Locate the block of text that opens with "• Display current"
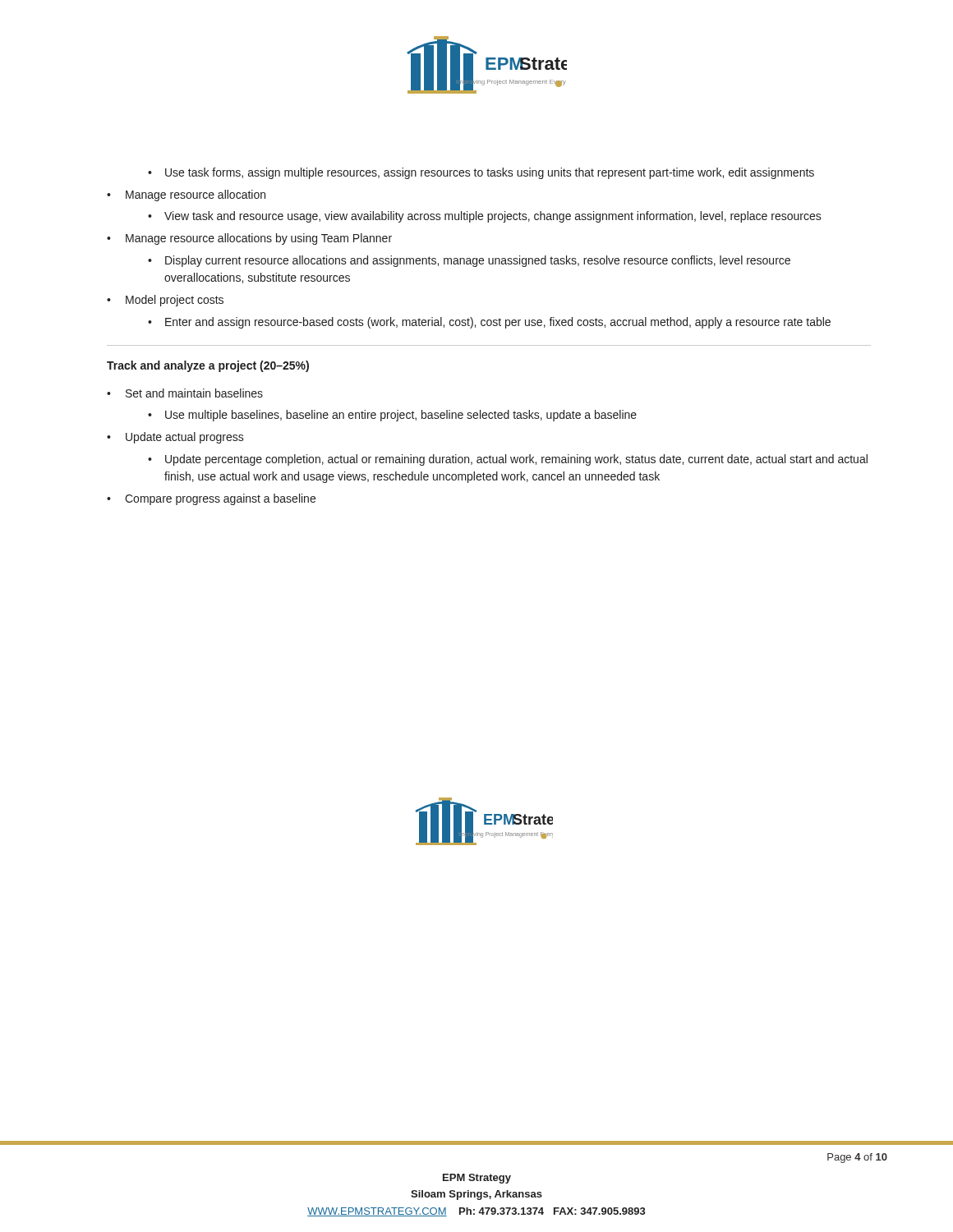This screenshot has width=953, height=1232. 469,268
